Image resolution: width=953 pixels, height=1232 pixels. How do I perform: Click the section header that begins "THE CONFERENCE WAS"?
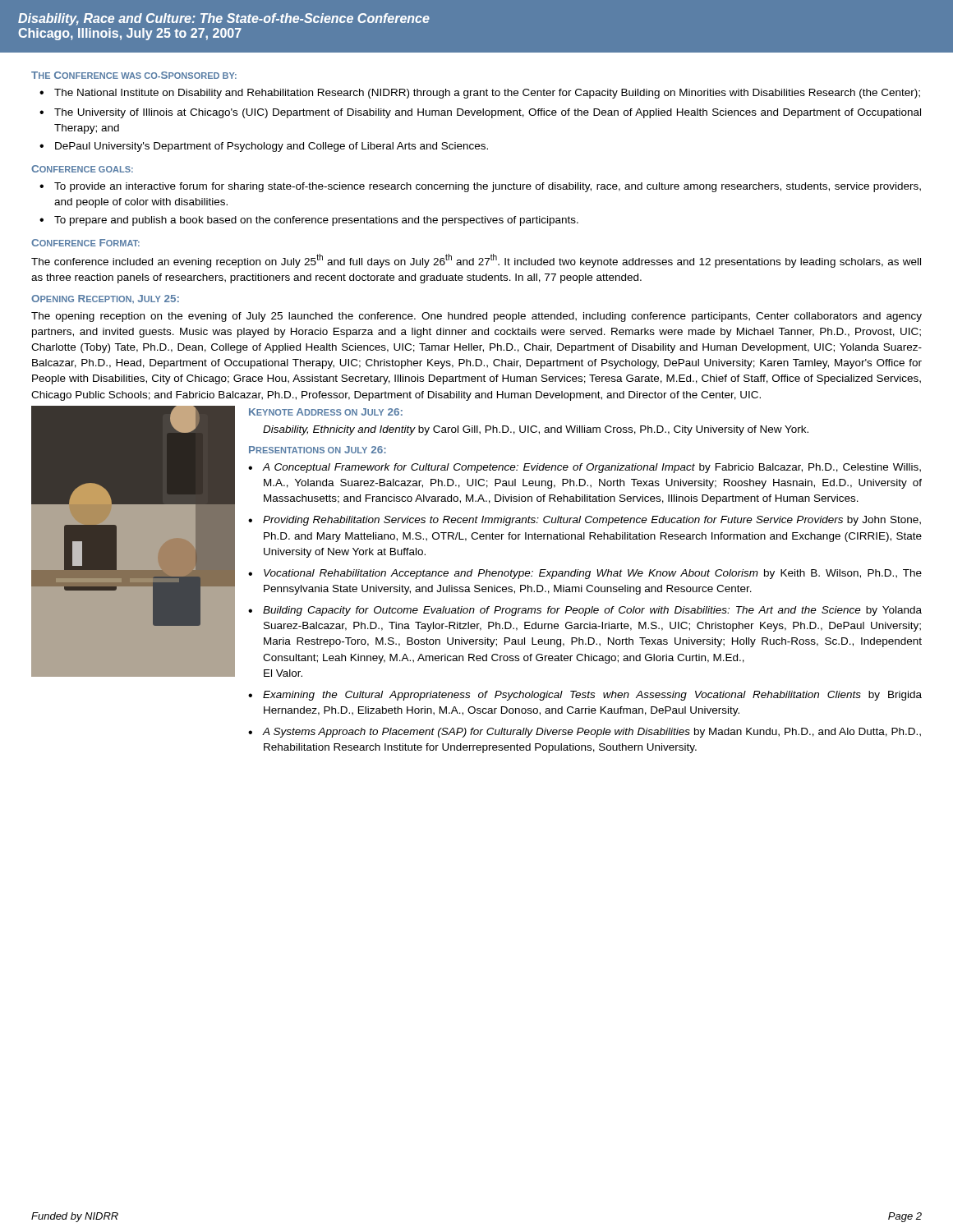(134, 75)
